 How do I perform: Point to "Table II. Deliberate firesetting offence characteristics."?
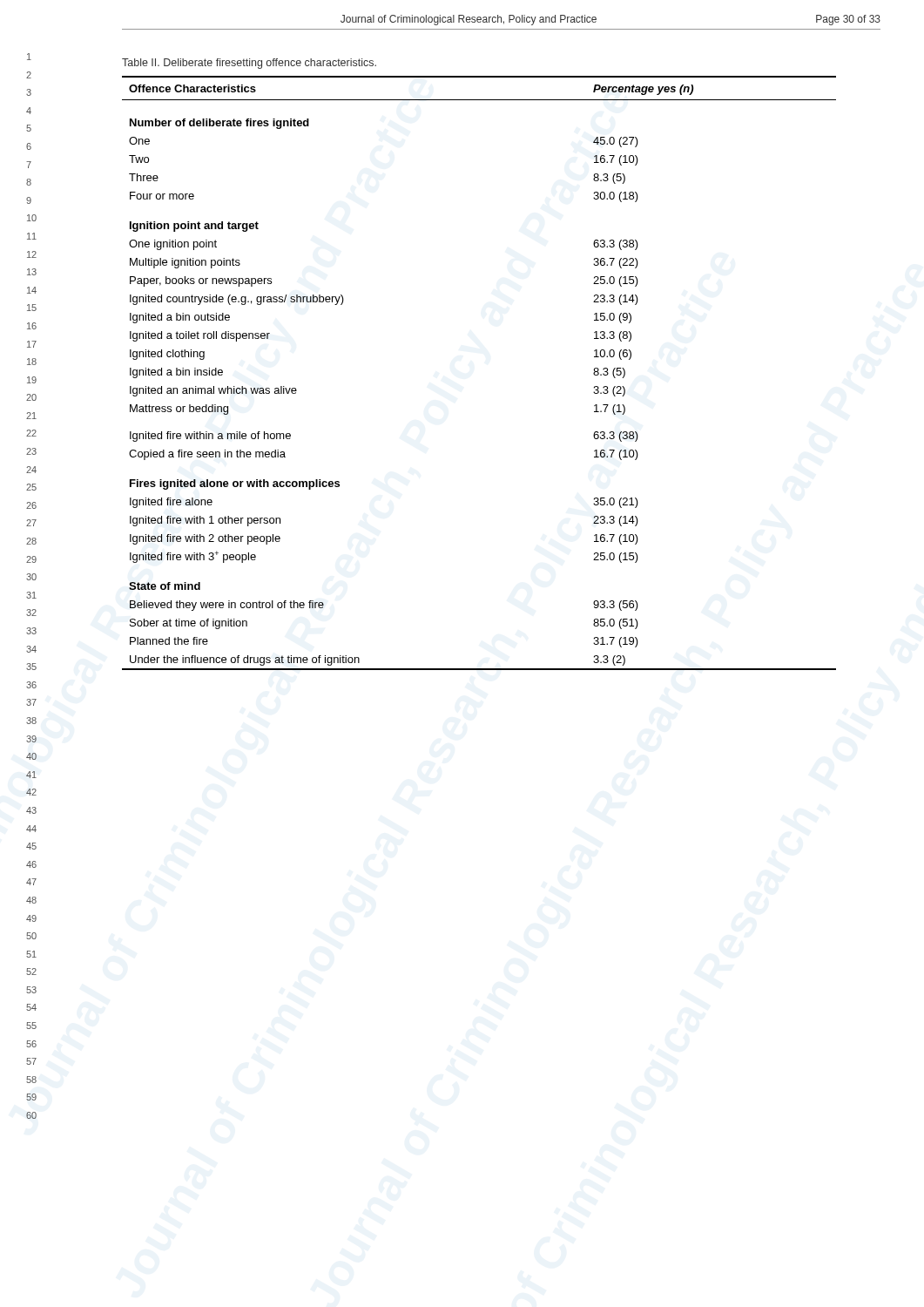point(250,63)
